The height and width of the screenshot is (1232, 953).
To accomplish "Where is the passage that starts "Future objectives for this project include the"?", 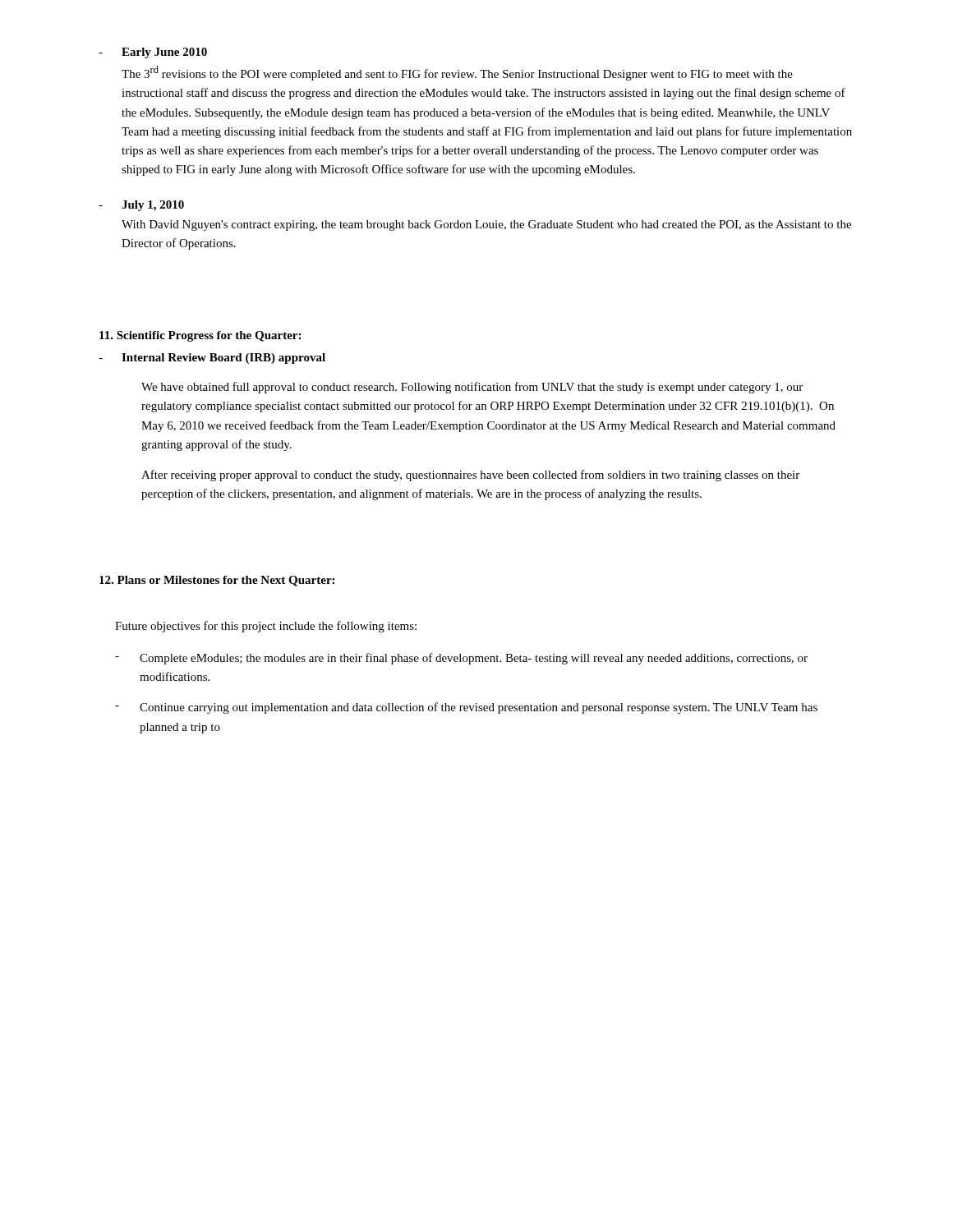I will pos(266,625).
